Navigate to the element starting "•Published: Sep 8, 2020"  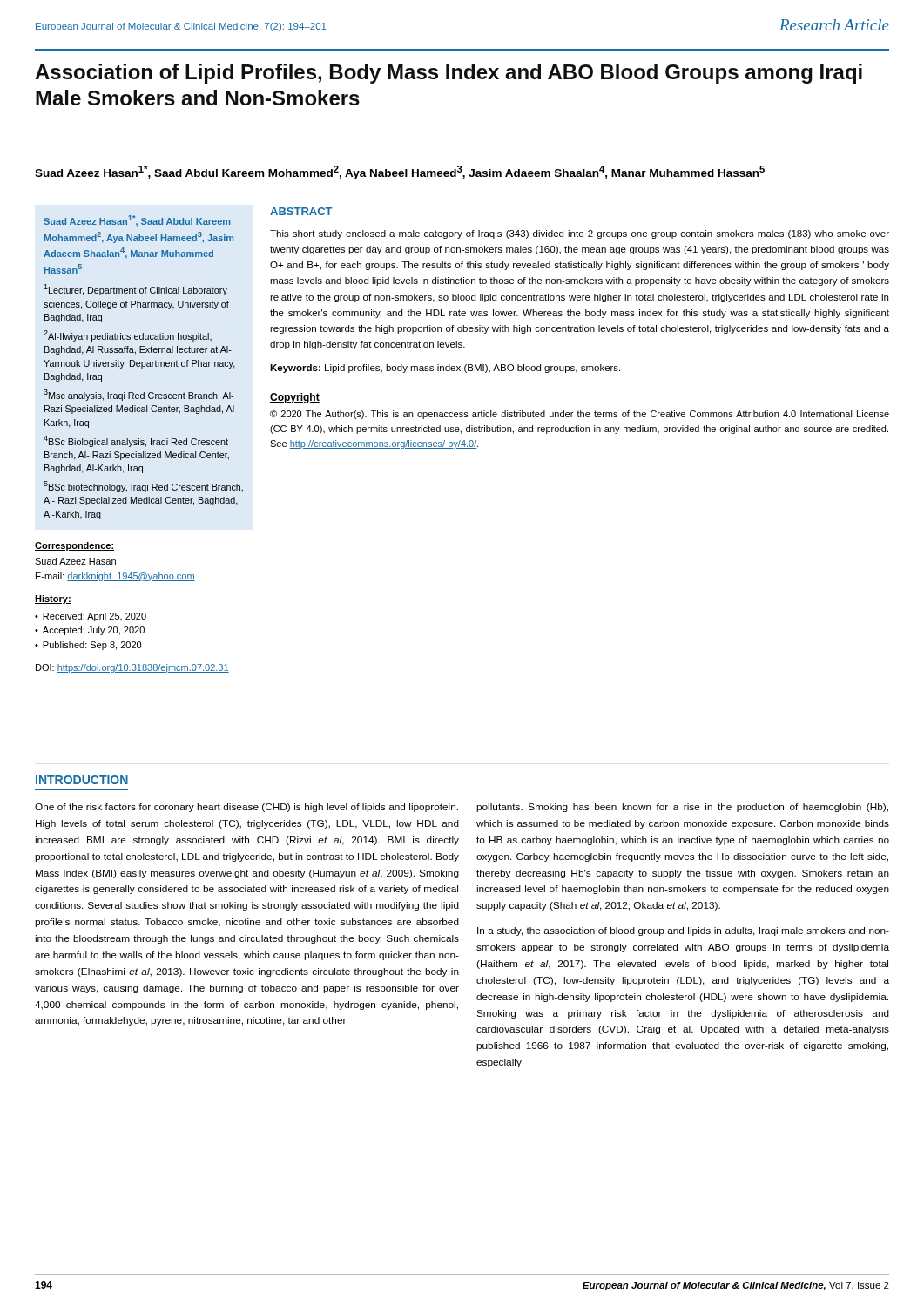(x=88, y=645)
